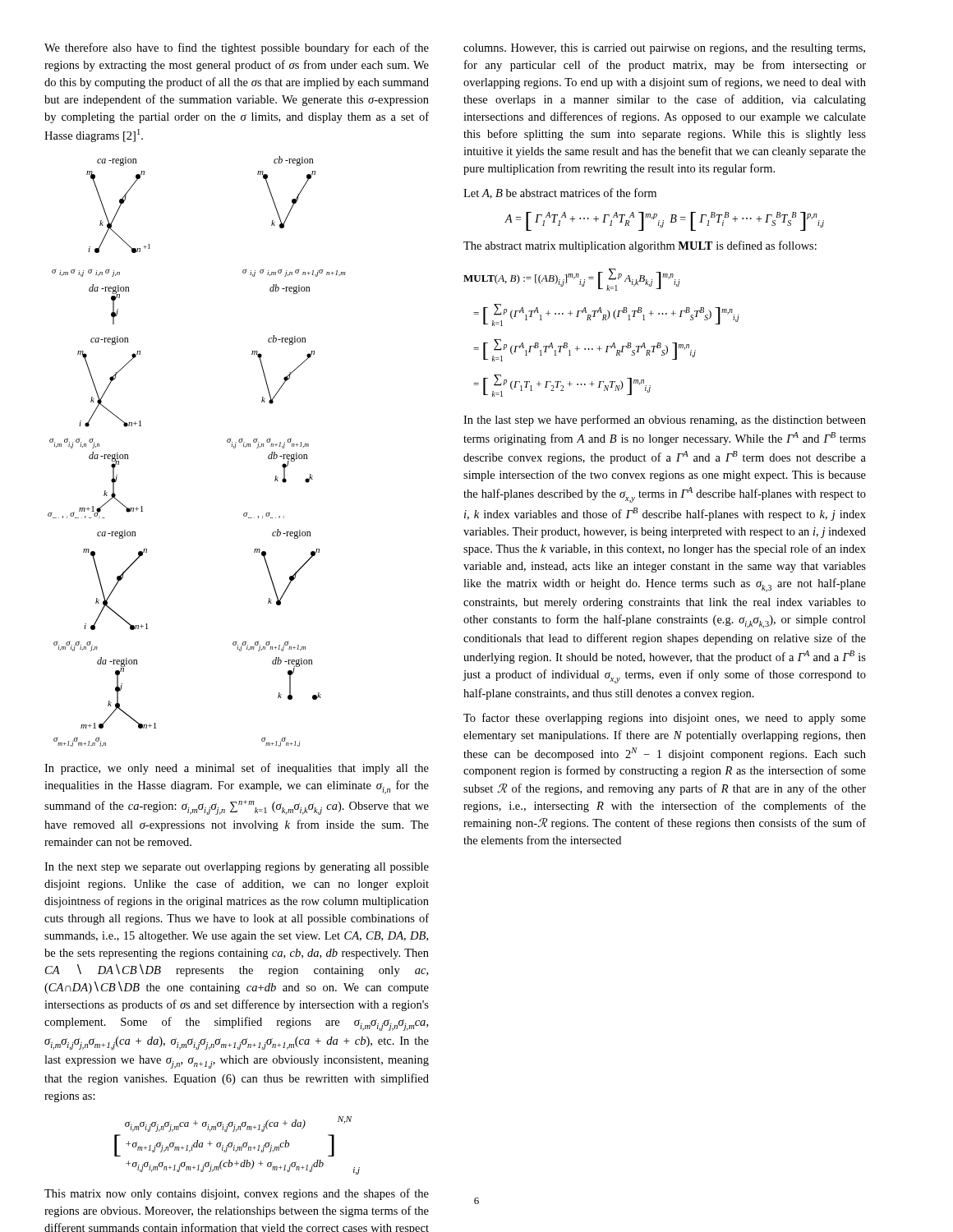Where is the passage that starts "columns. However, this is"?

point(665,108)
